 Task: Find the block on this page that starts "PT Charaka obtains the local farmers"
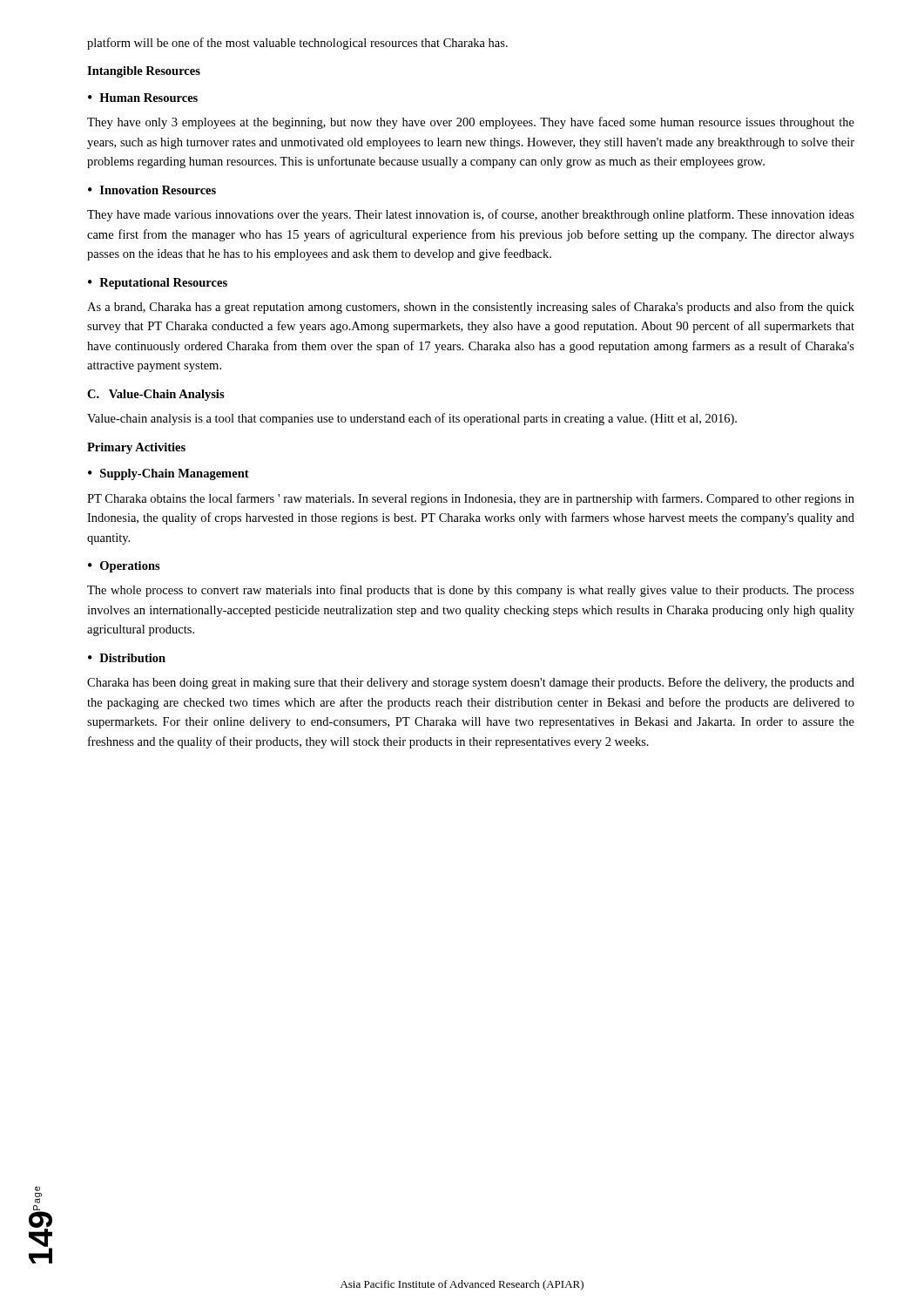pyautogui.click(x=471, y=518)
